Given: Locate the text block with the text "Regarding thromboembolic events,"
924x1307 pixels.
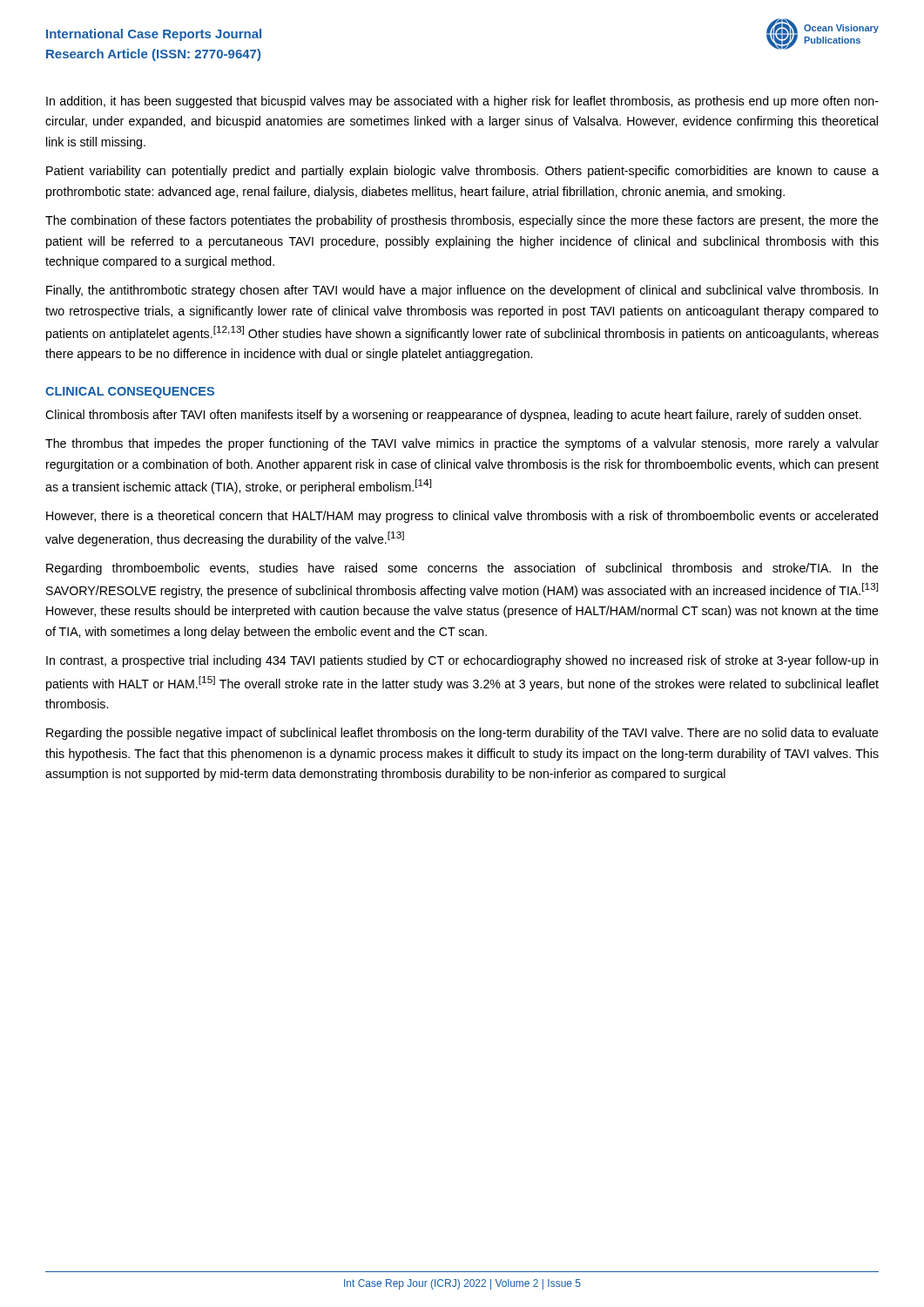Looking at the screenshot, I should point(462,600).
